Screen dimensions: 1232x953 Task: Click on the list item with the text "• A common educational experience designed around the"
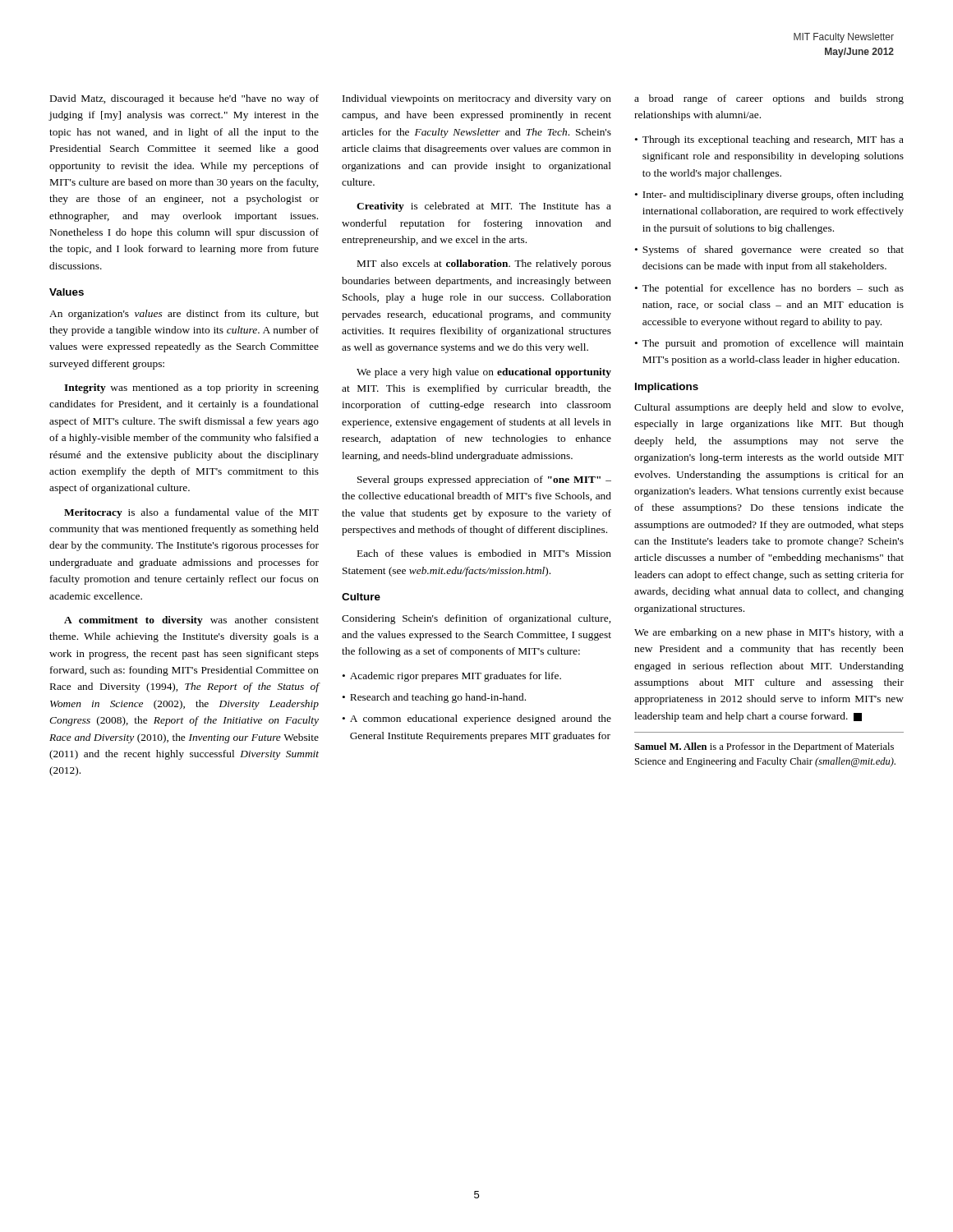[x=476, y=727]
